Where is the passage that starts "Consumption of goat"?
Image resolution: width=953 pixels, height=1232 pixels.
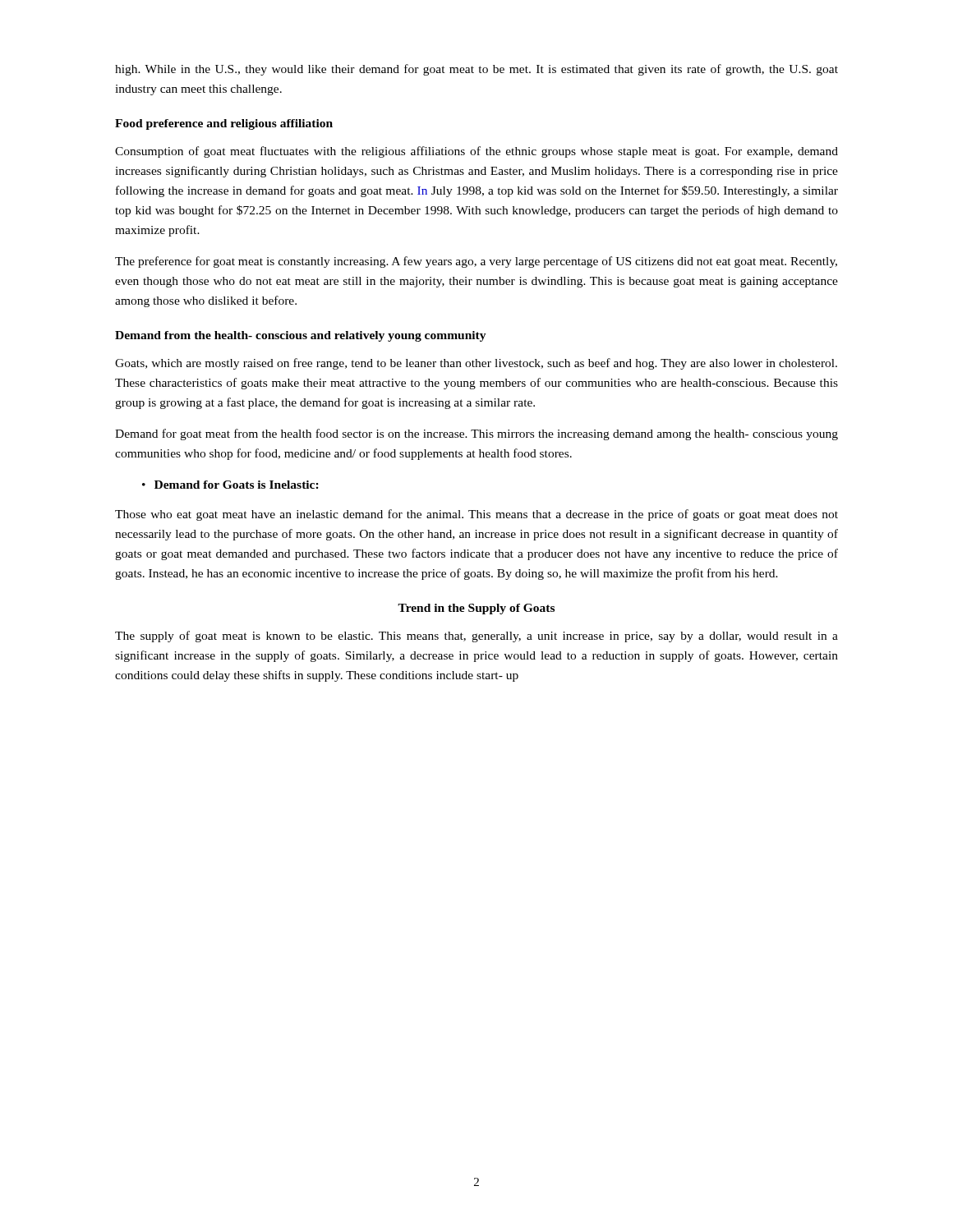(x=476, y=191)
